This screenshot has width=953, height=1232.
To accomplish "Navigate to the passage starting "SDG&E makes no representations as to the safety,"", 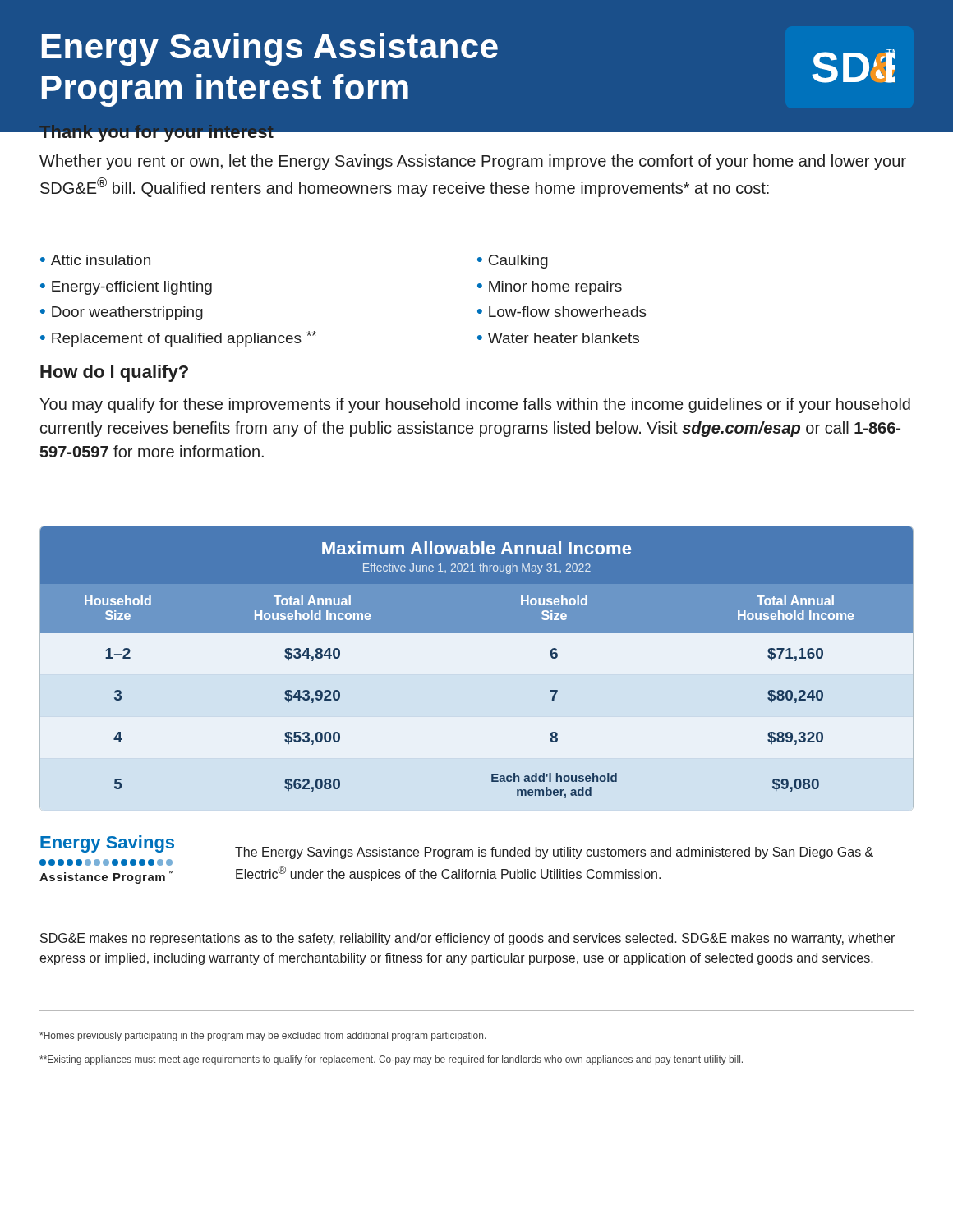I will click(x=476, y=949).
